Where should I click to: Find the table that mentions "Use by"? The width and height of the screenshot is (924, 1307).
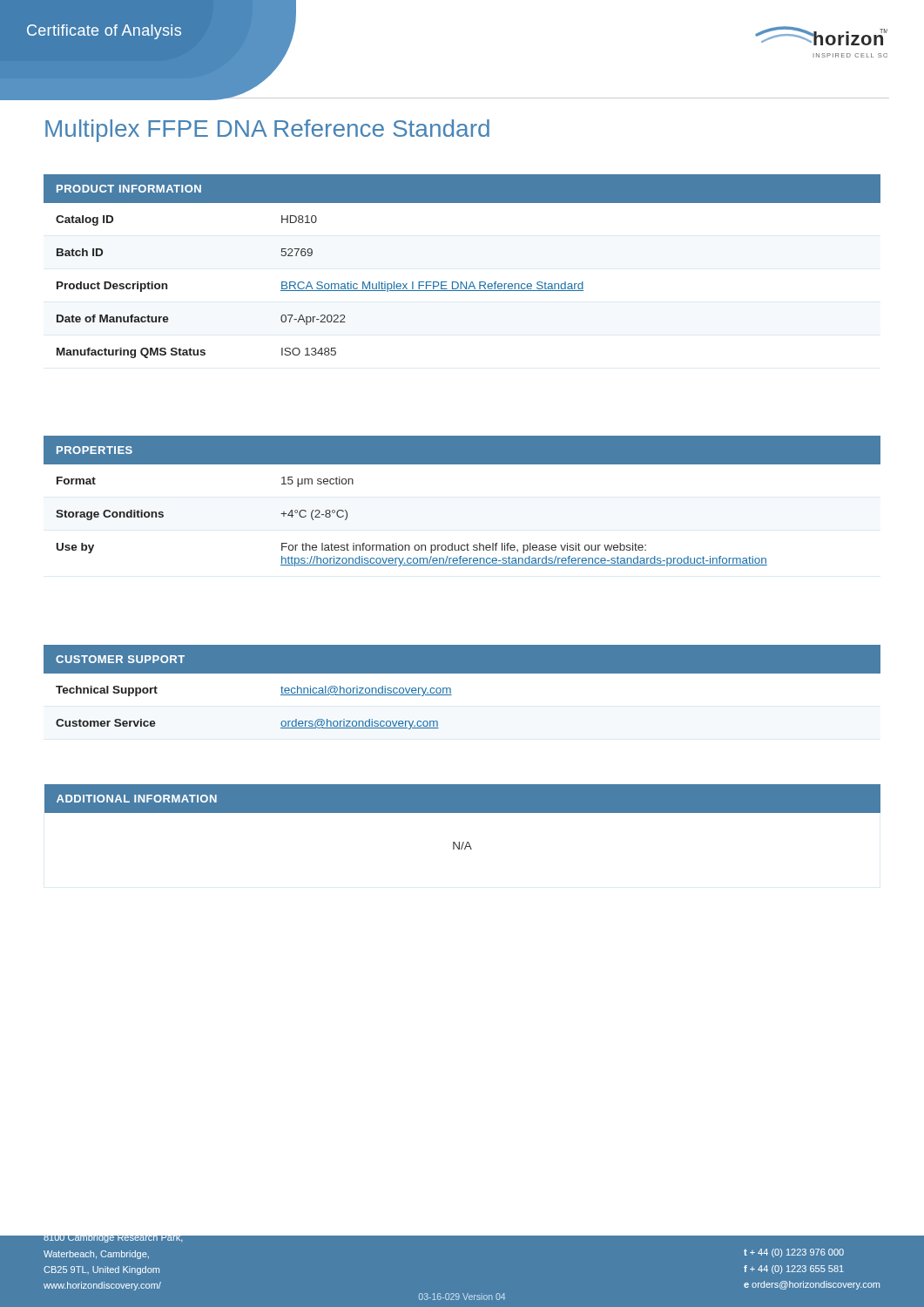coord(462,506)
